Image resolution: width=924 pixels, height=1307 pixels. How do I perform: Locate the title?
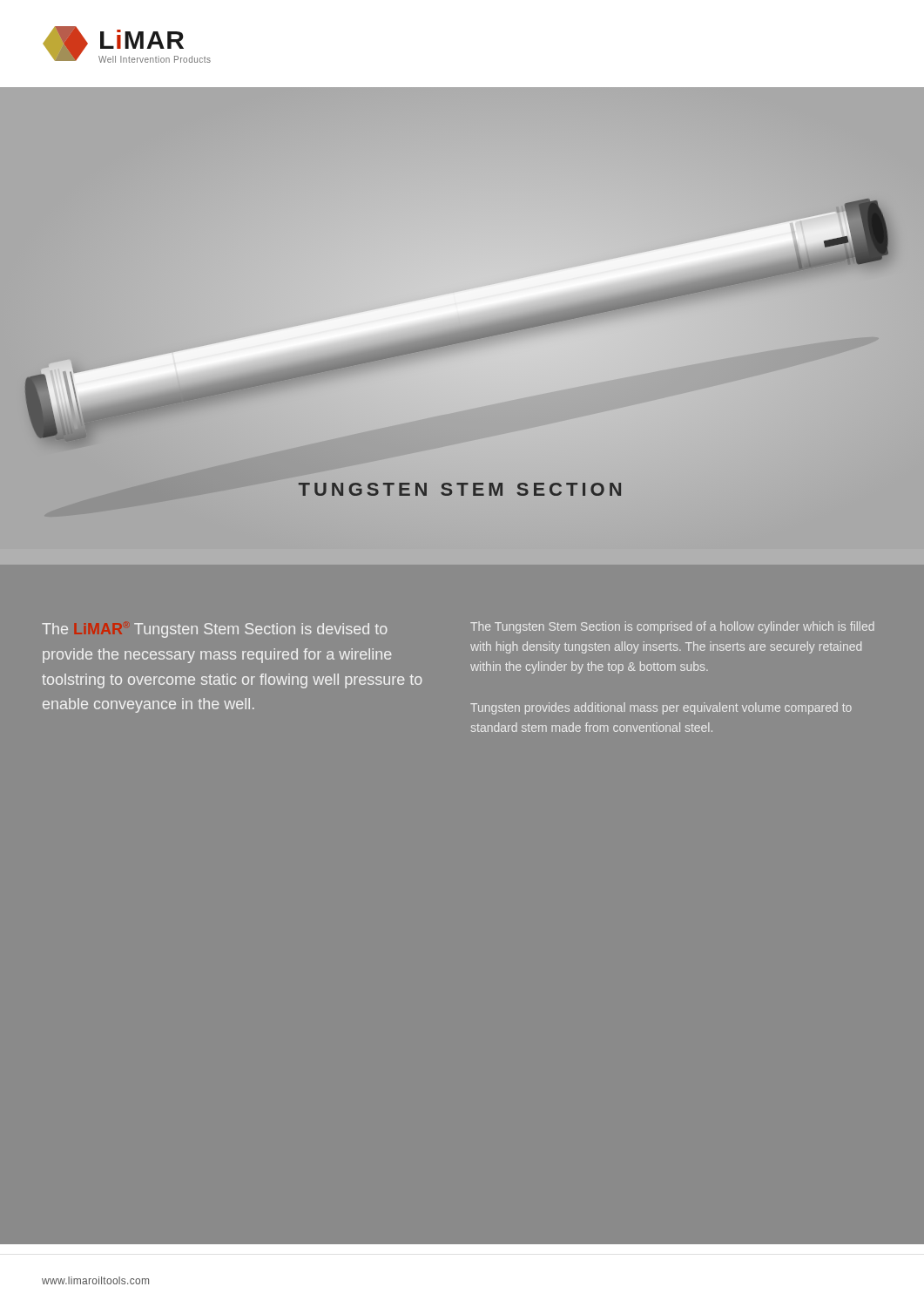click(462, 489)
